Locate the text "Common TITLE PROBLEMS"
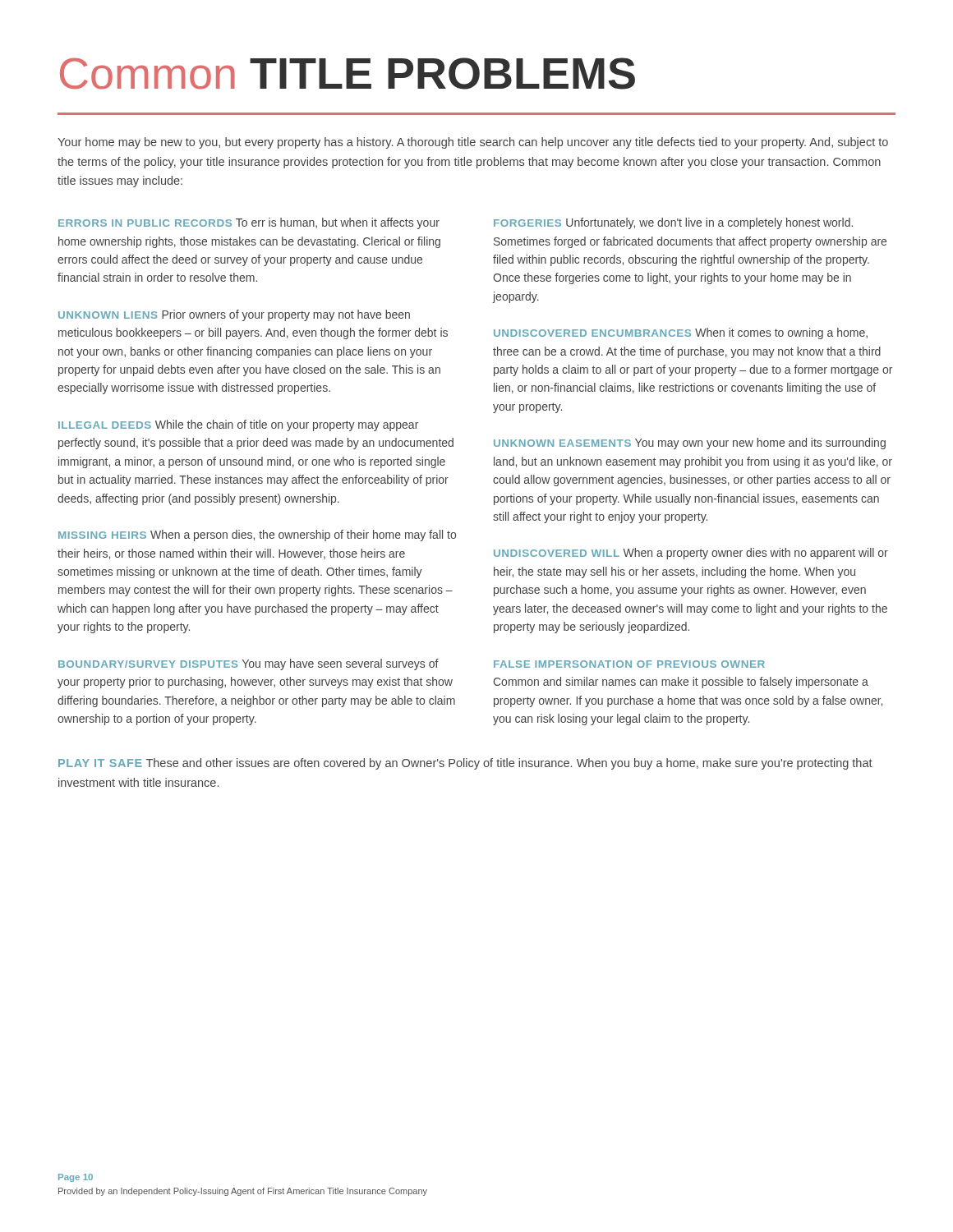953x1232 pixels. point(476,74)
